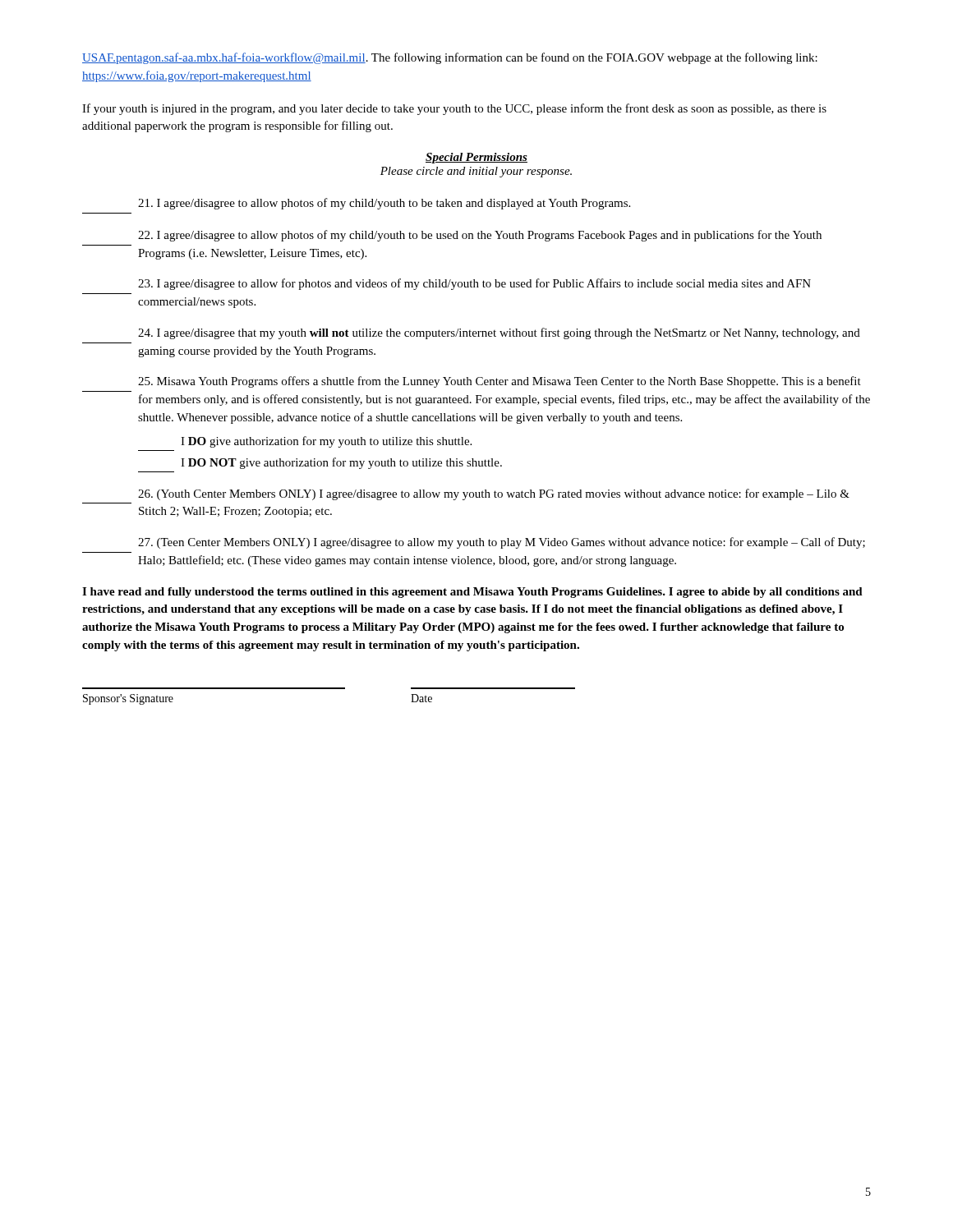Viewport: 953px width, 1232px height.
Task: Select the text starting "25. Misawa Youth Programs offers"
Action: pyautogui.click(x=476, y=422)
